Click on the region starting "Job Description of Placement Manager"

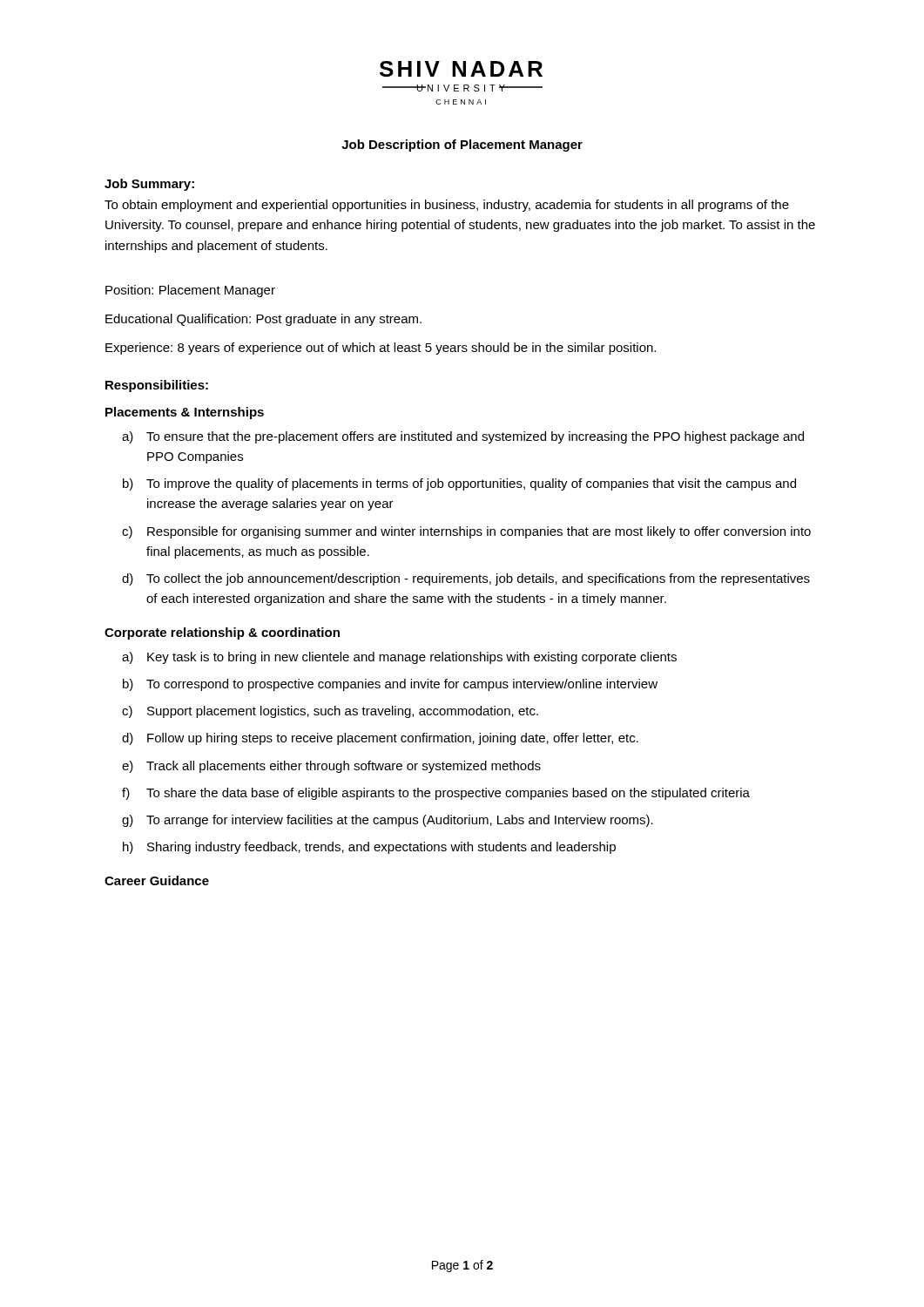(462, 144)
